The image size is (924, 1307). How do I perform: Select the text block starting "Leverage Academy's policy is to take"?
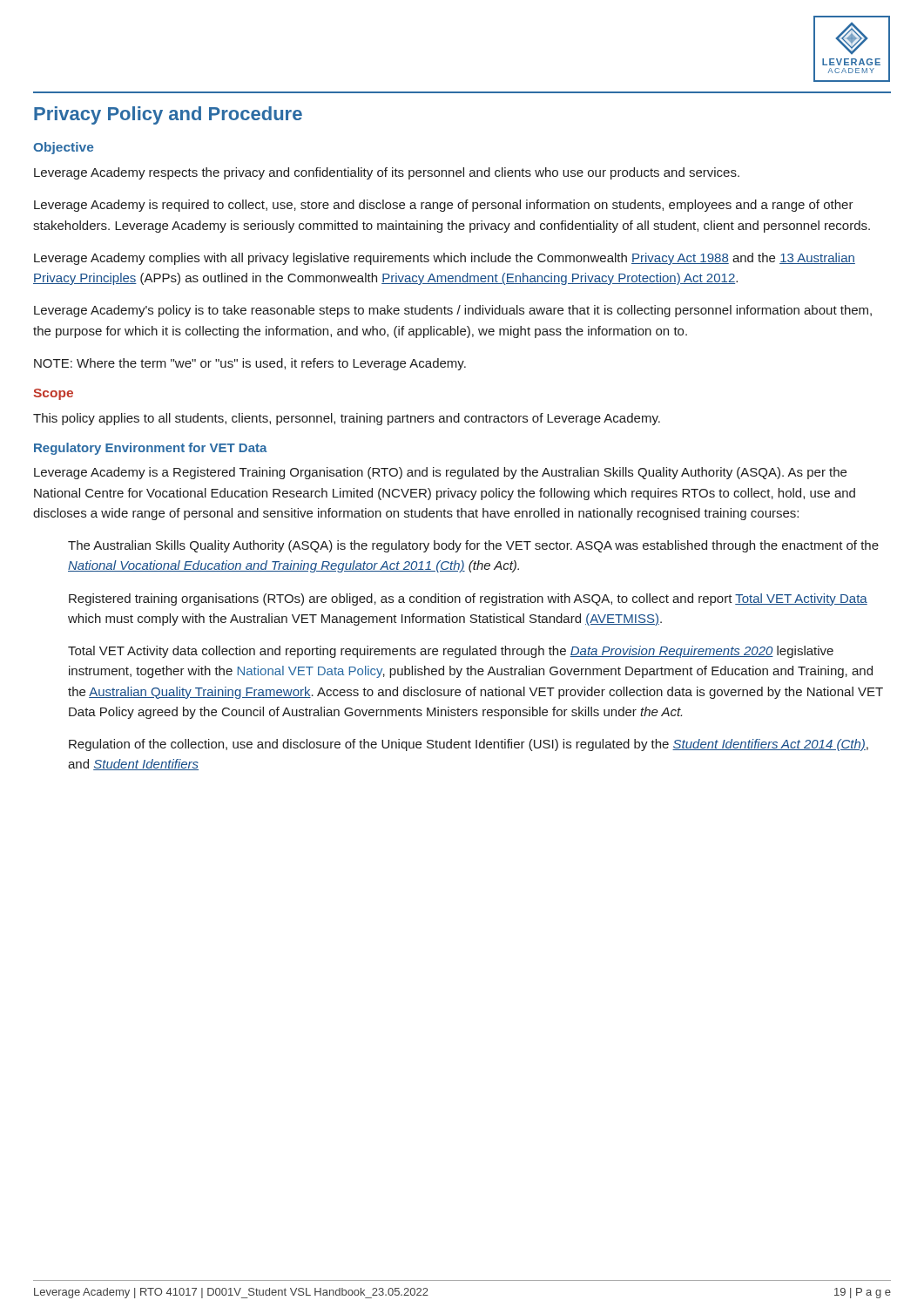tap(453, 320)
